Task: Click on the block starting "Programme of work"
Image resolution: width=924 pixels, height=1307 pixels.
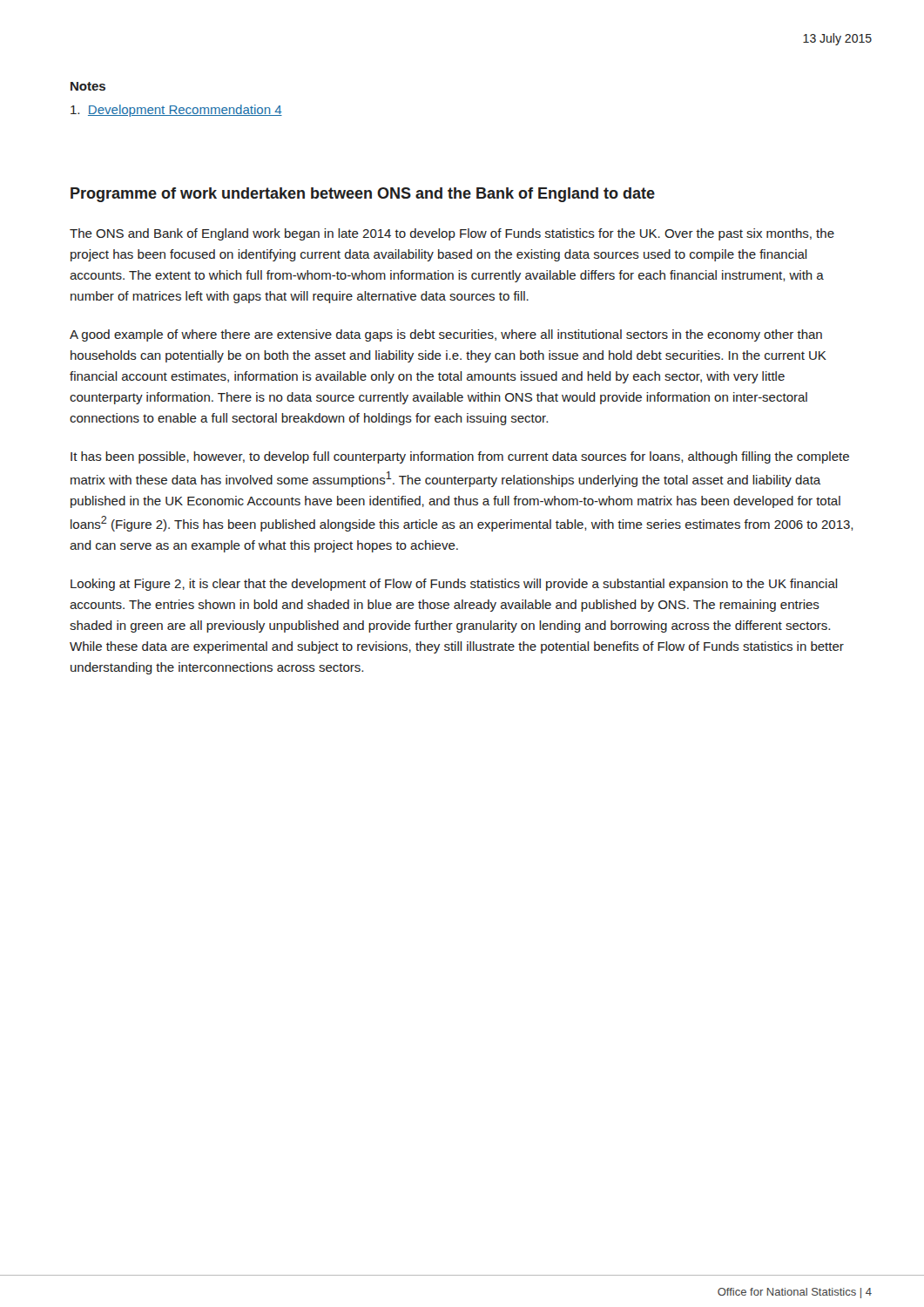Action: pyautogui.click(x=362, y=193)
